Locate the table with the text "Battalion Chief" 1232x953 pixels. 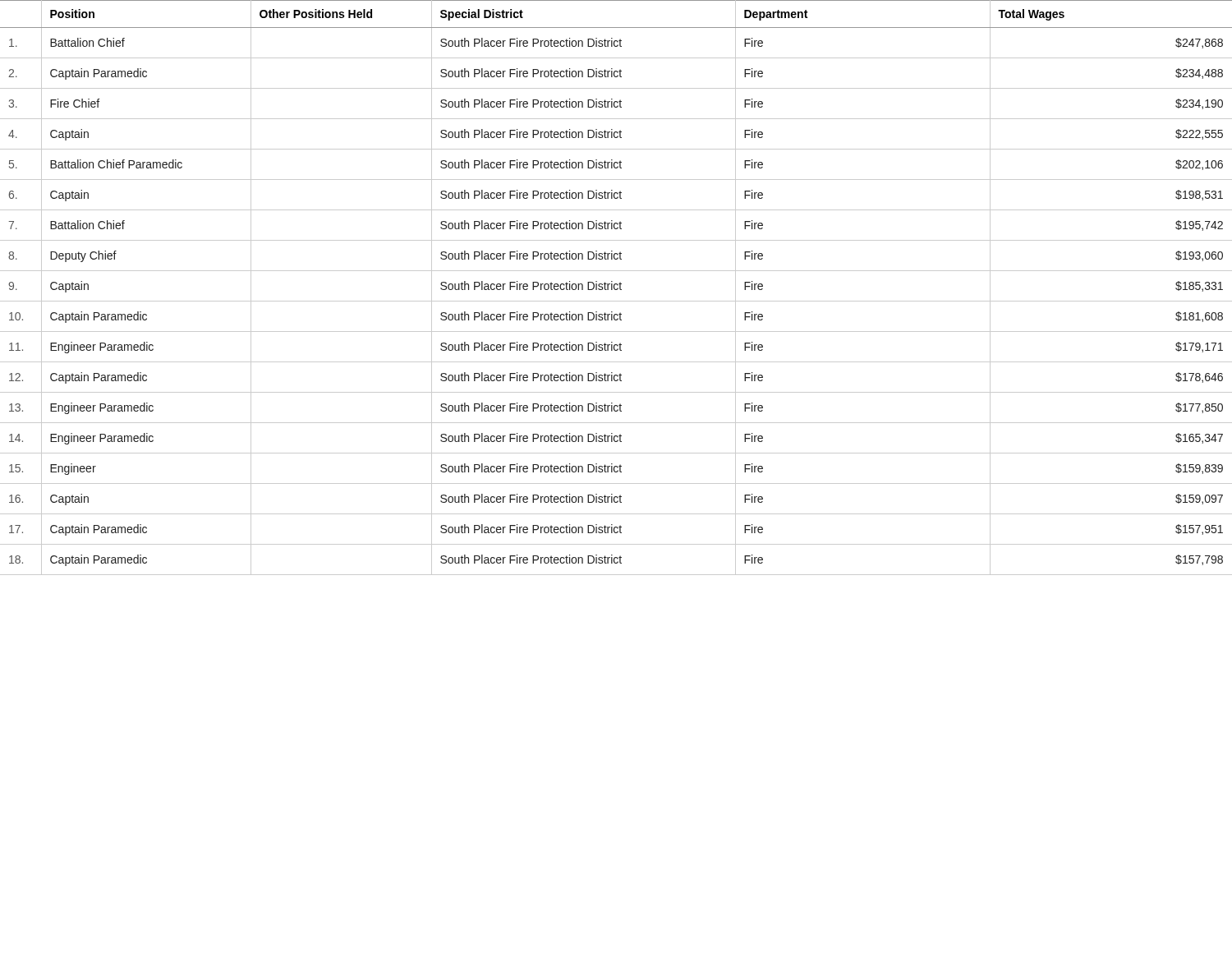616,288
